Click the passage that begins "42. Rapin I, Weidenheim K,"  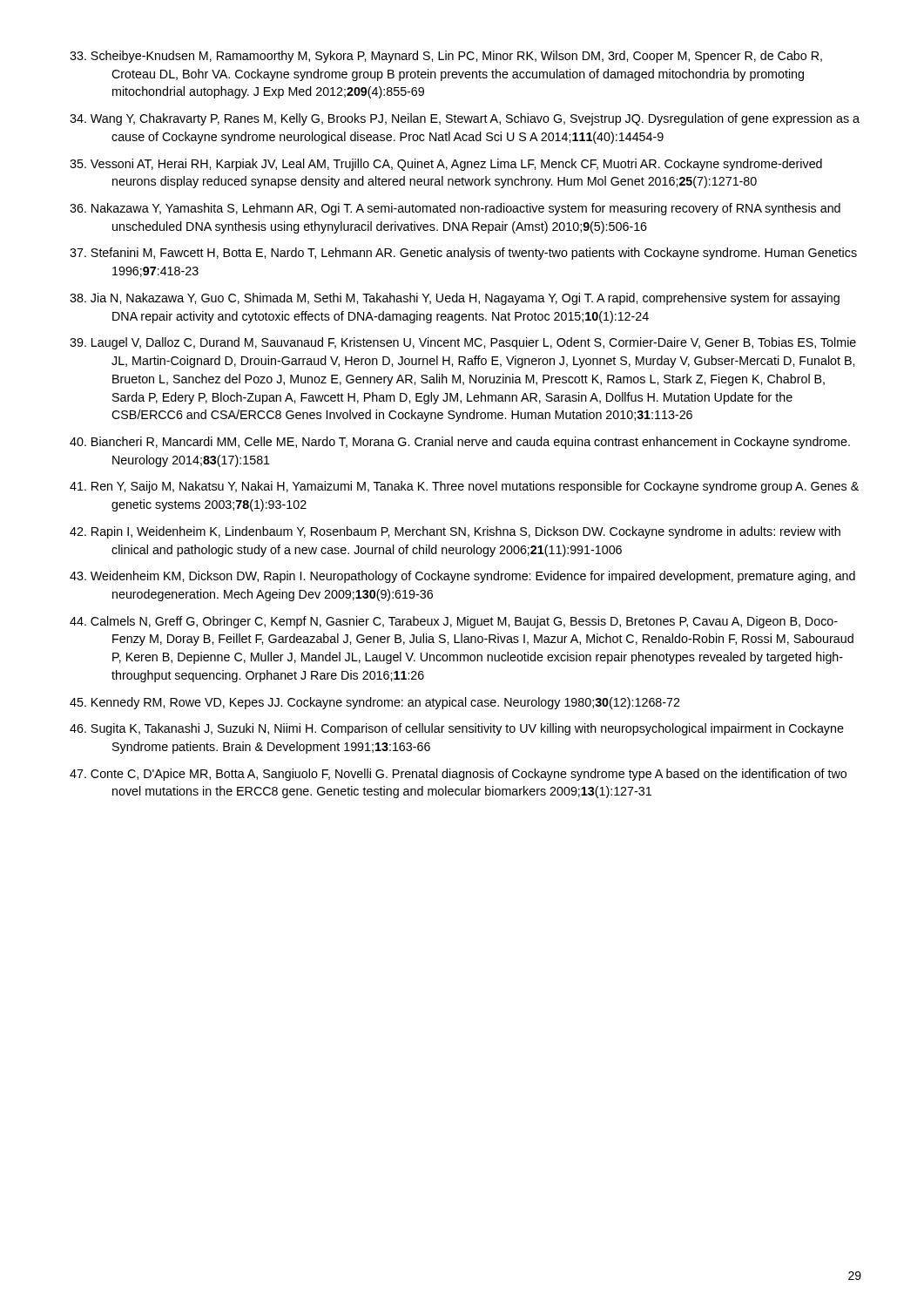pos(455,540)
